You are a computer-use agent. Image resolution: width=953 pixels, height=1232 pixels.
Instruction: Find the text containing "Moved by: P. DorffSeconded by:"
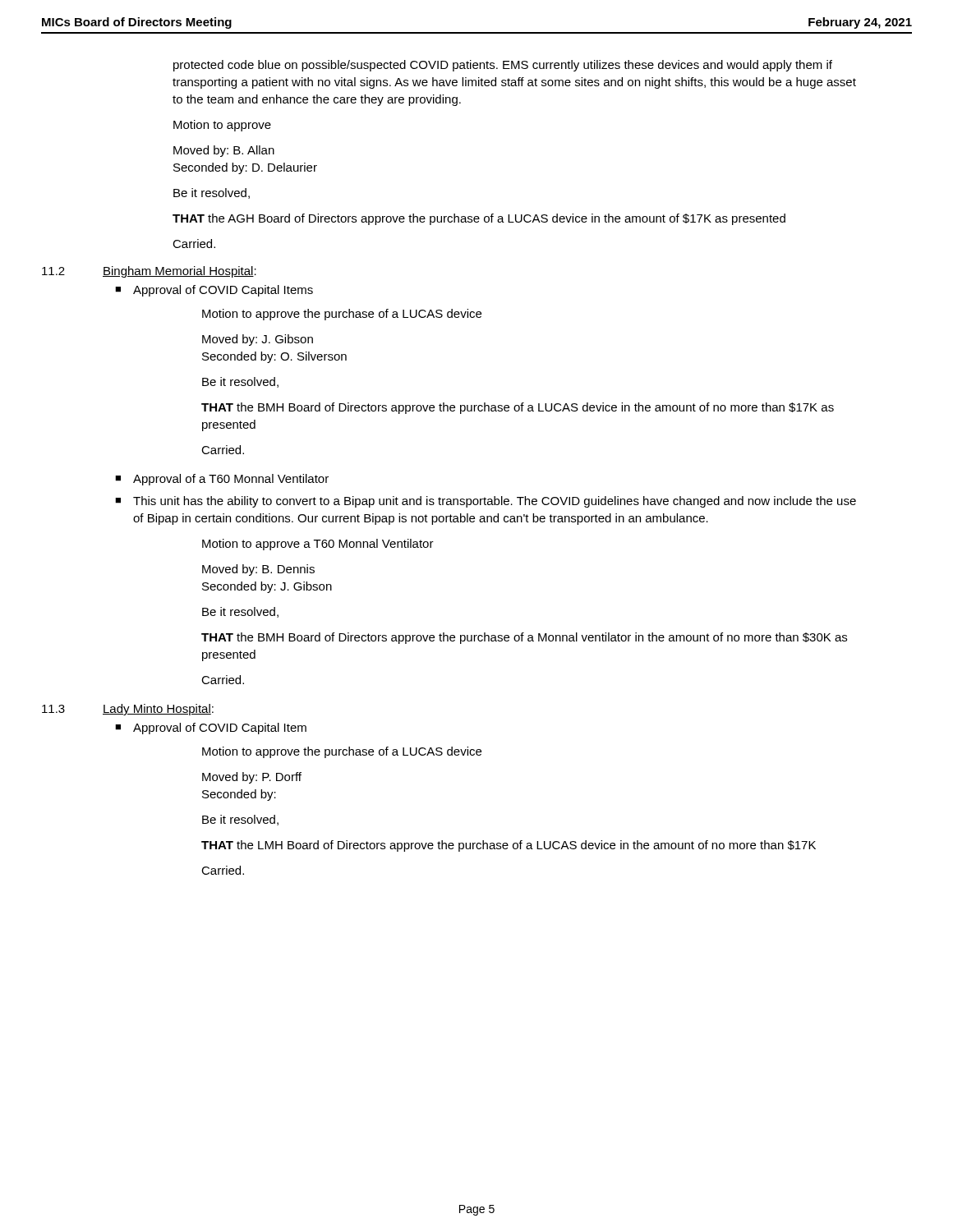coord(252,778)
